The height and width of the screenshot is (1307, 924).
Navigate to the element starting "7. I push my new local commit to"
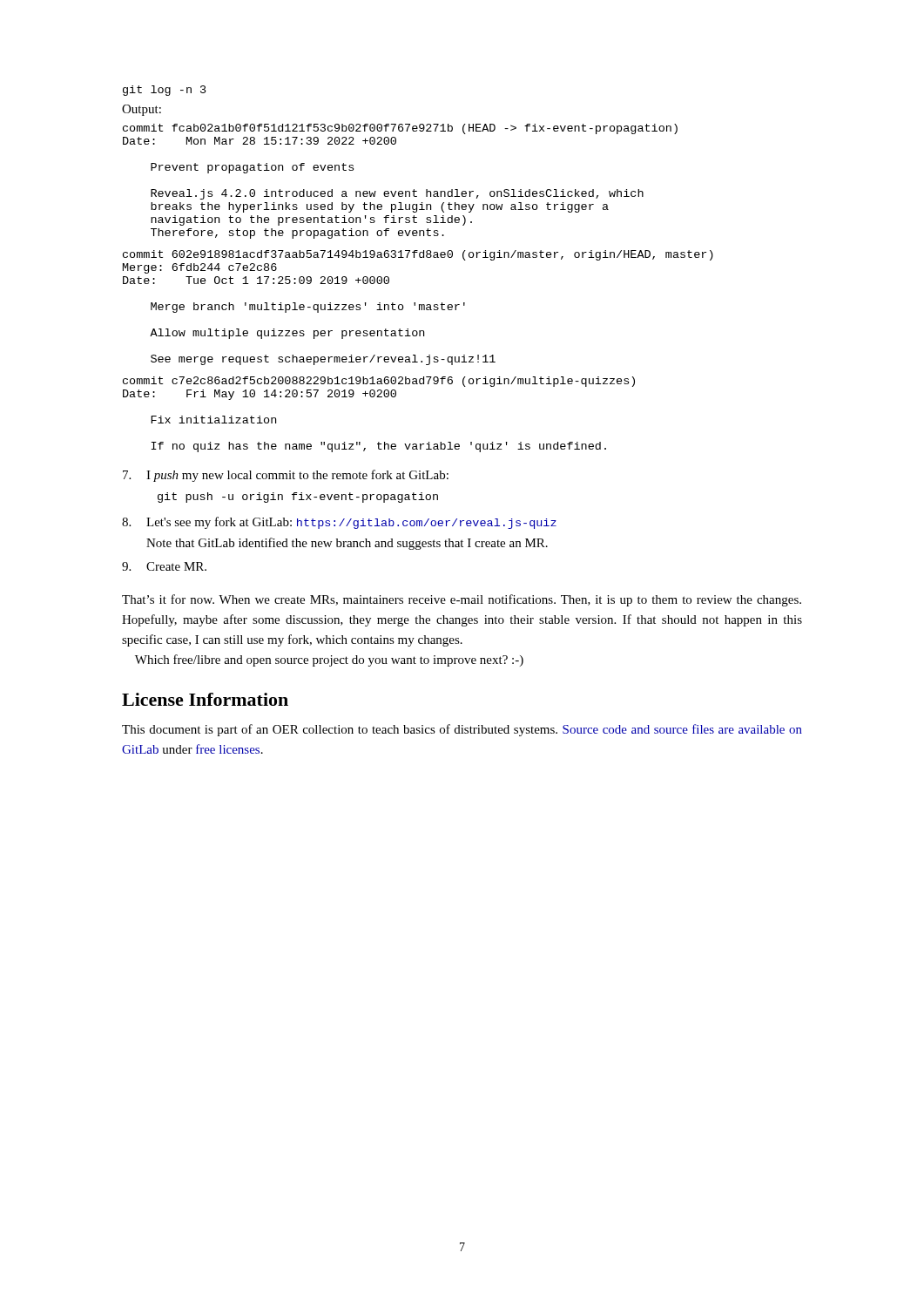pos(286,476)
